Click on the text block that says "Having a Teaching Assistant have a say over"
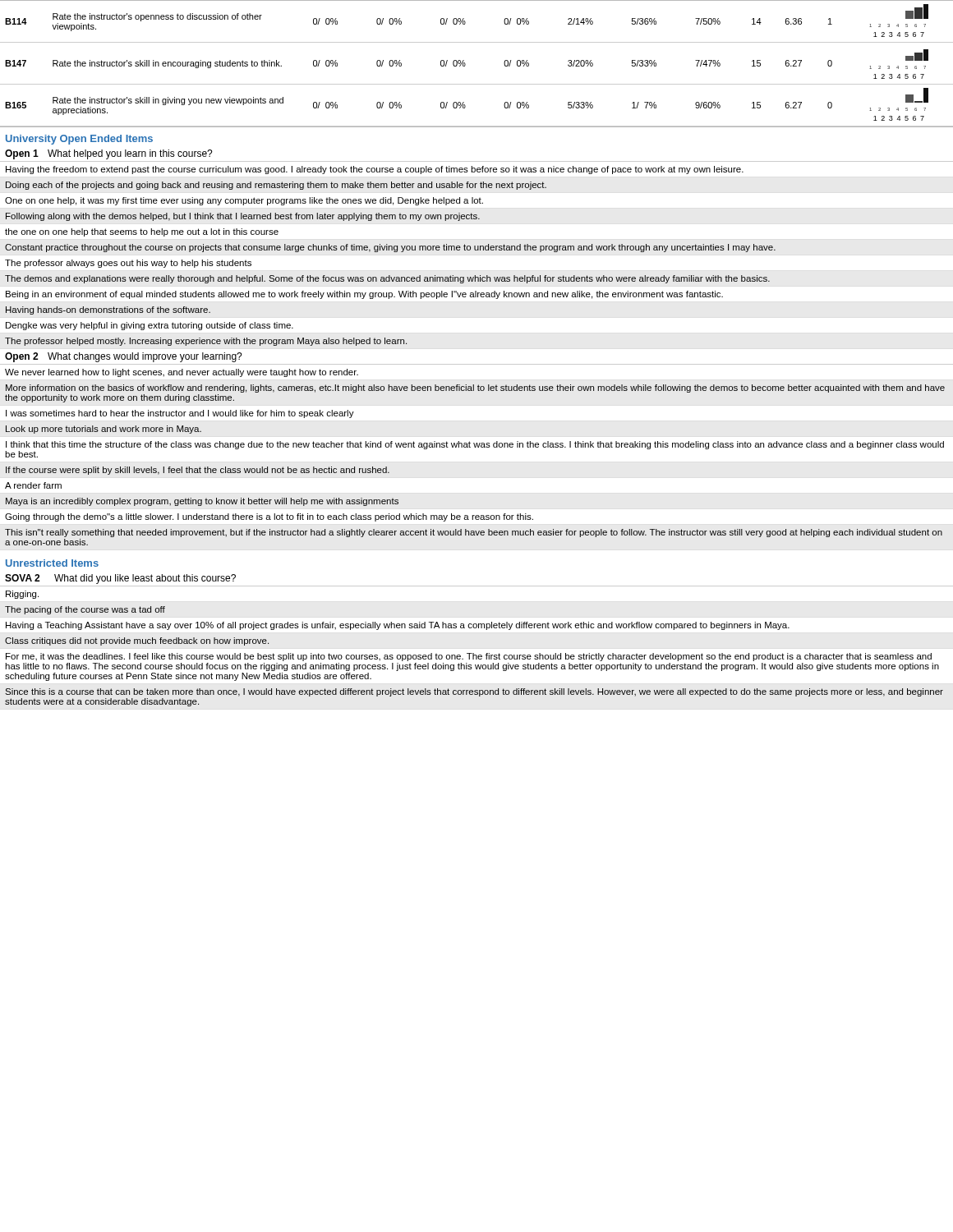This screenshot has height=1232, width=953. (x=397, y=625)
